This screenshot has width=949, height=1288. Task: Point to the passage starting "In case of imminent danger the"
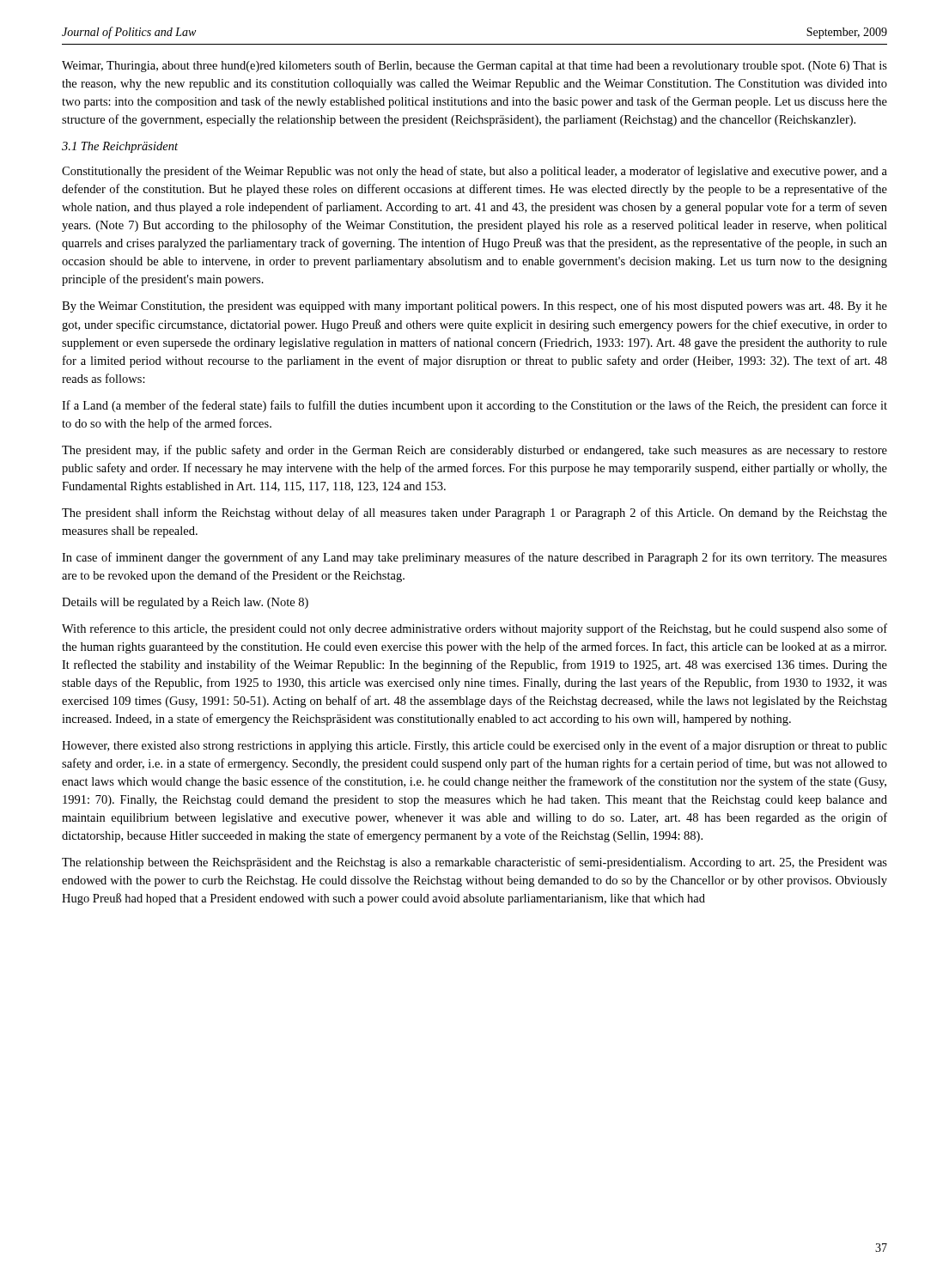point(474,566)
